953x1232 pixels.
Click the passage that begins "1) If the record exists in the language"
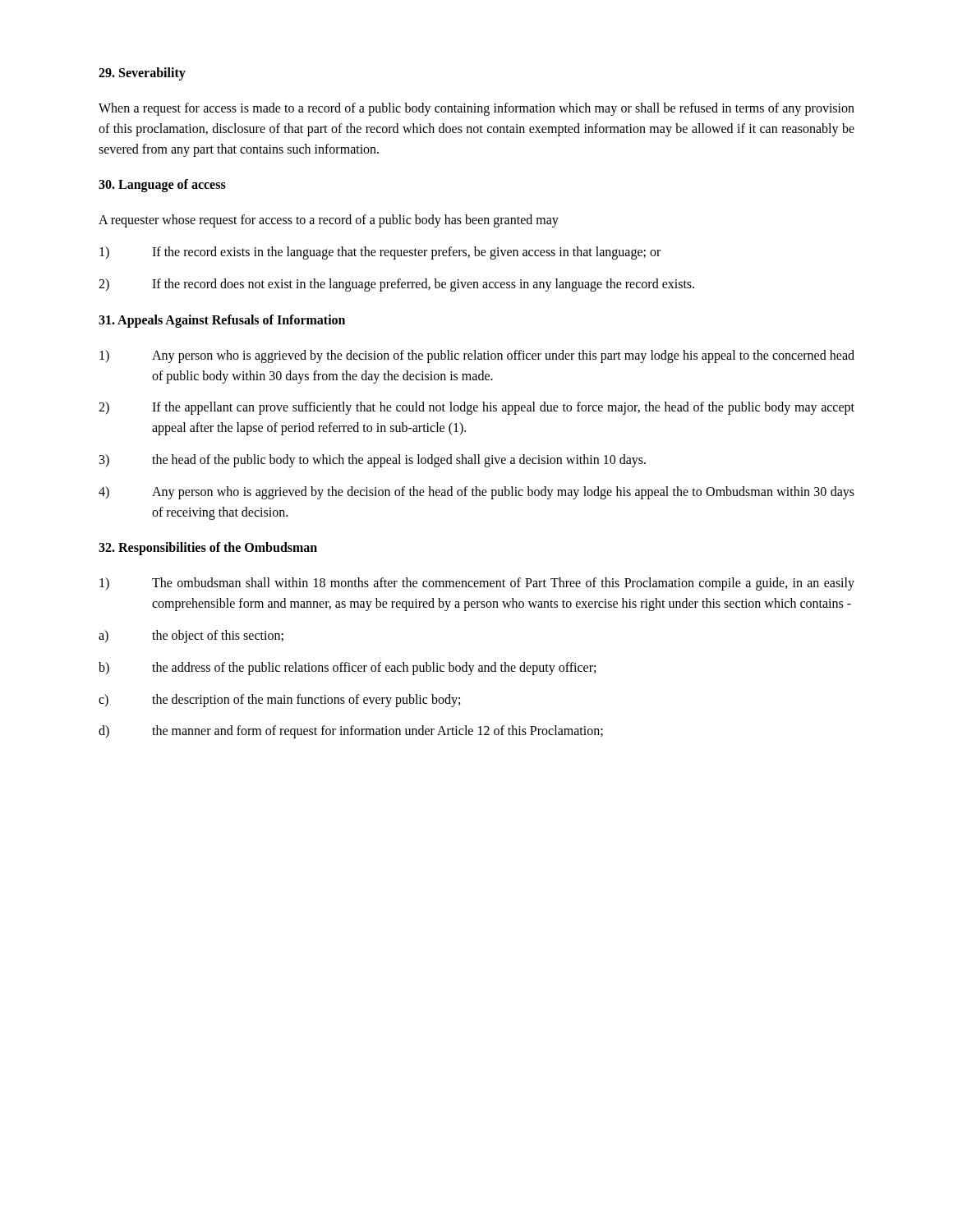pyautogui.click(x=476, y=253)
